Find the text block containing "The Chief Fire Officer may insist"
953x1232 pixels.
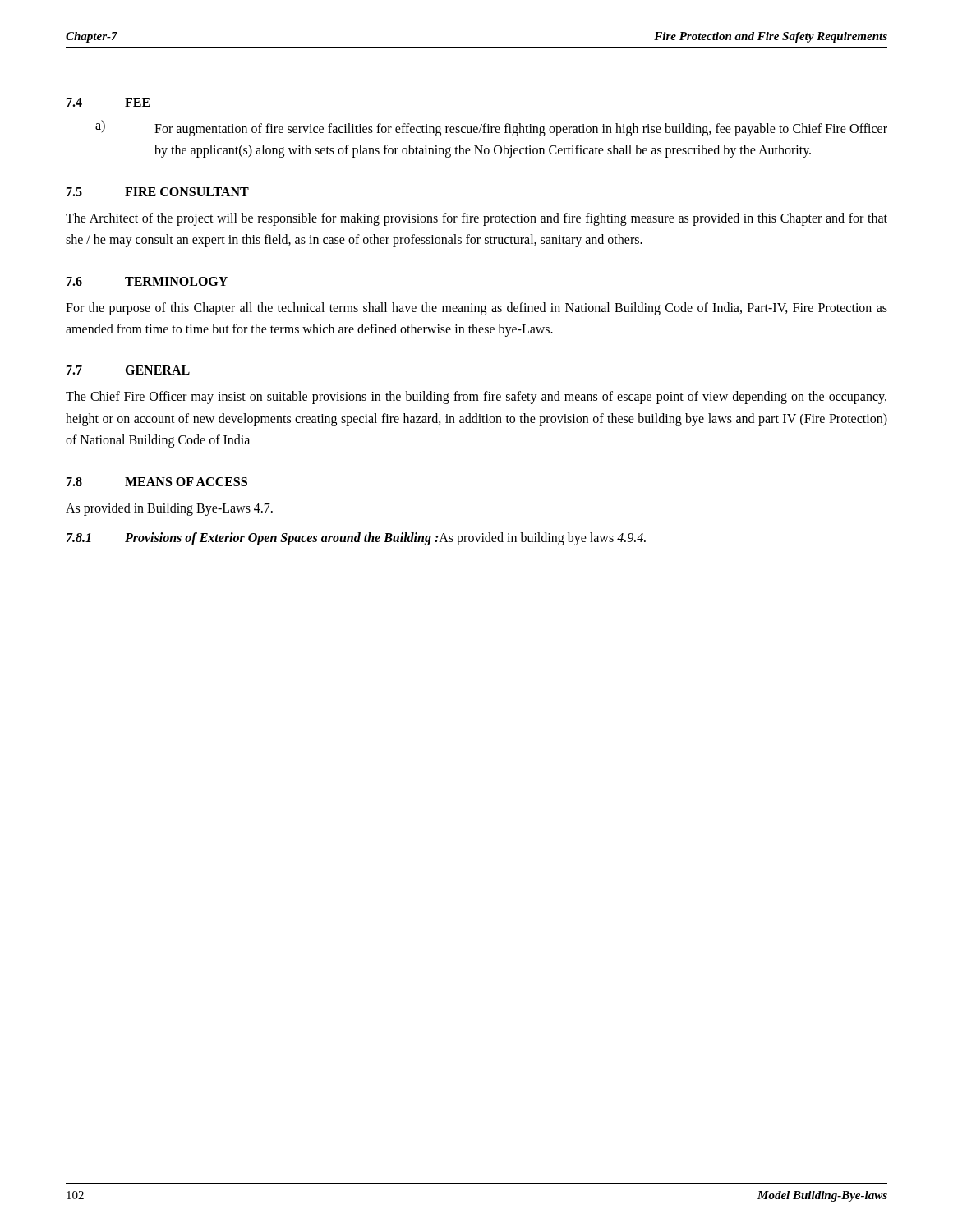tap(476, 418)
